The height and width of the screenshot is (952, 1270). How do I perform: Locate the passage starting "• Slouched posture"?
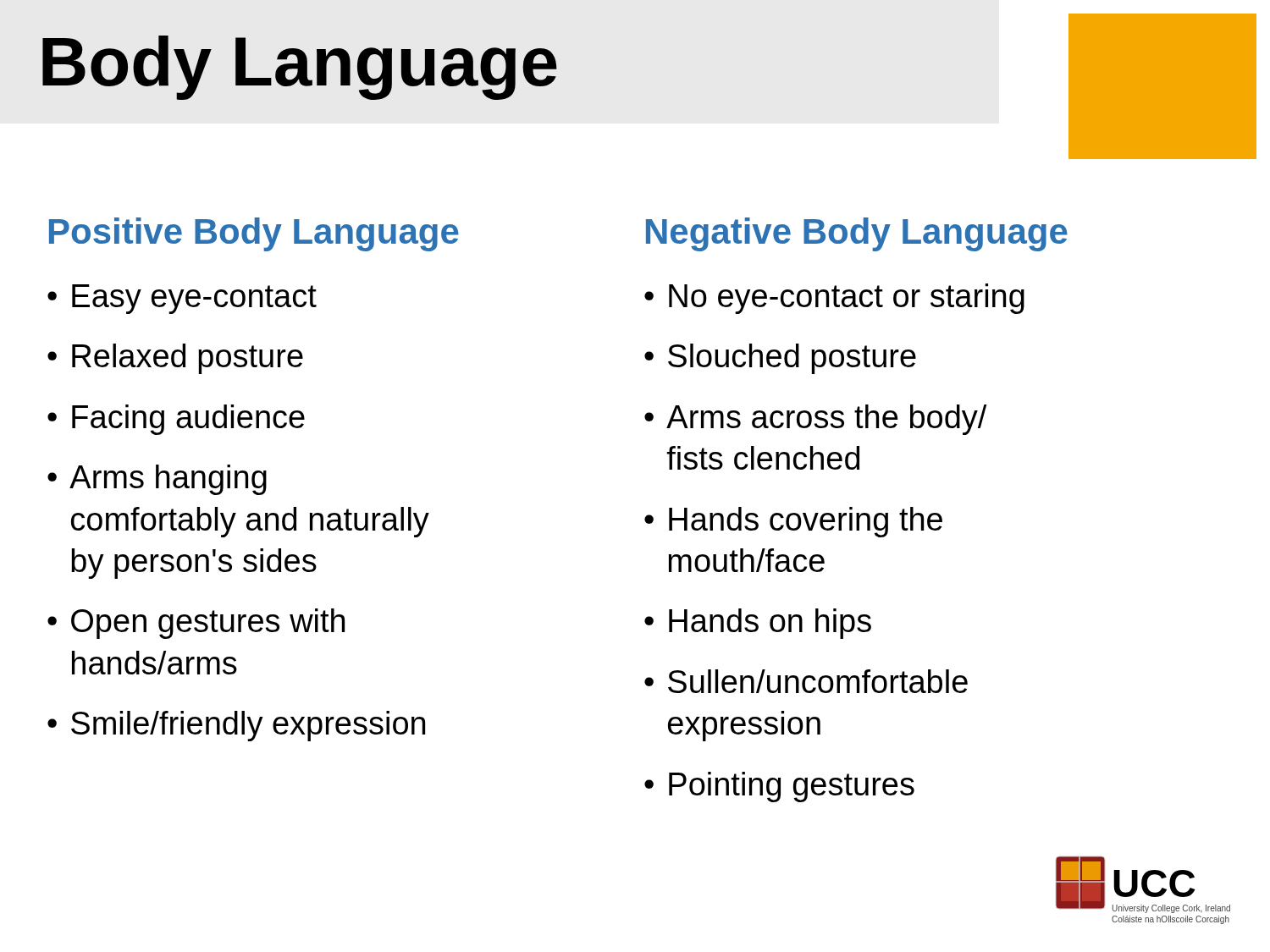coord(780,357)
